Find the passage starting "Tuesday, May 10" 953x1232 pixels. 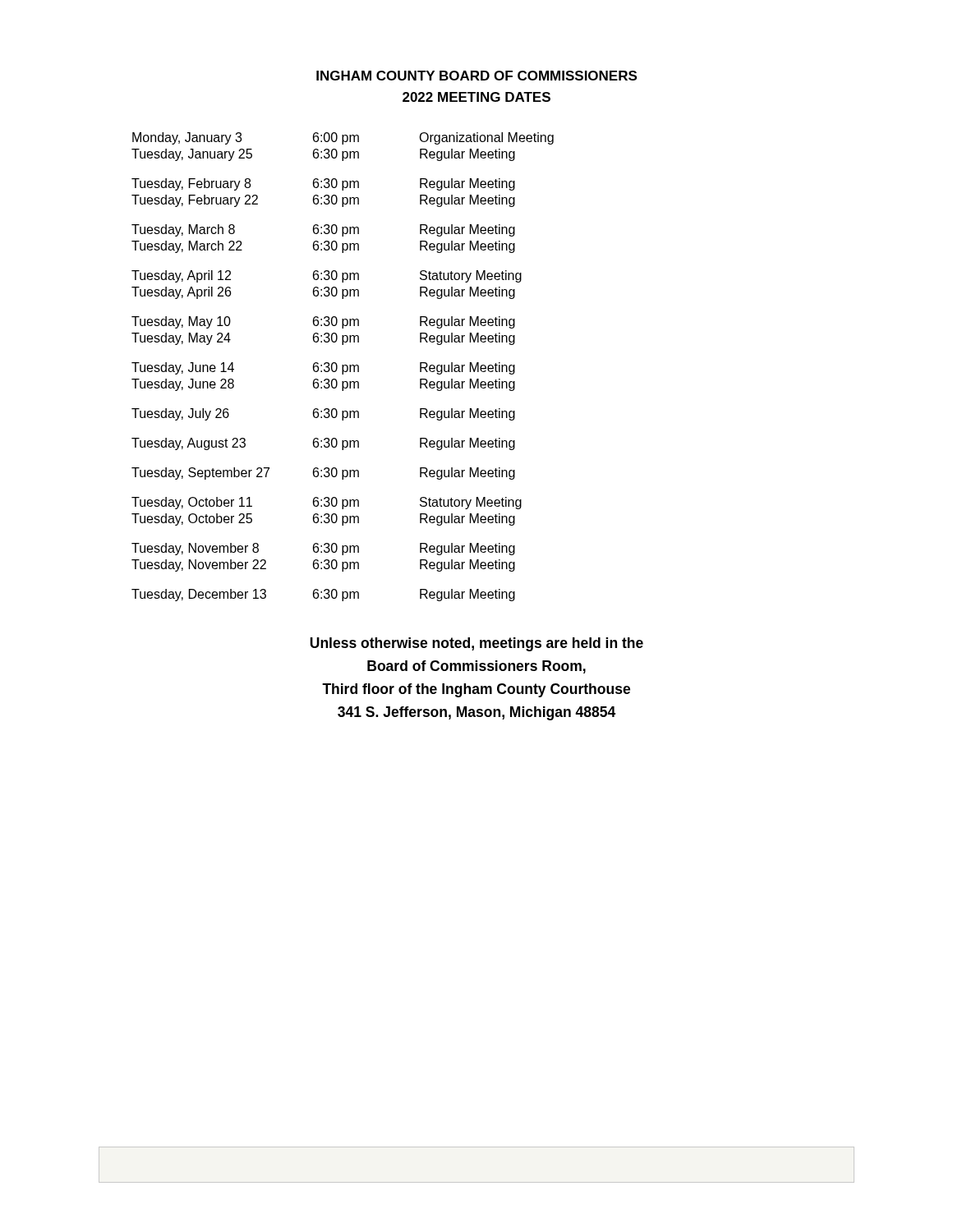click(x=476, y=322)
